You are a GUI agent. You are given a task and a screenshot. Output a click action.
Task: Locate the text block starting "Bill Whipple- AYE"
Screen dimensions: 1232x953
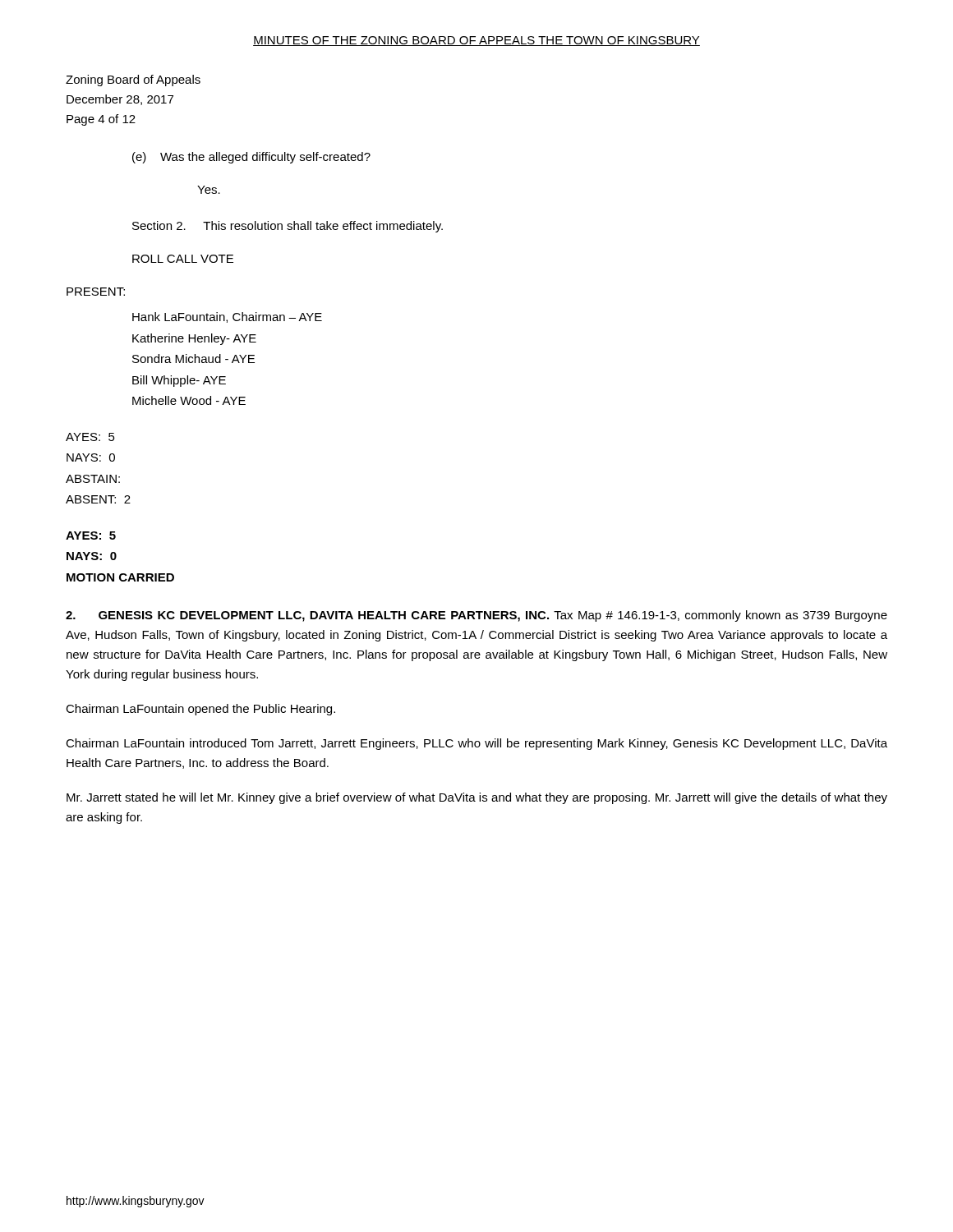click(x=179, y=379)
